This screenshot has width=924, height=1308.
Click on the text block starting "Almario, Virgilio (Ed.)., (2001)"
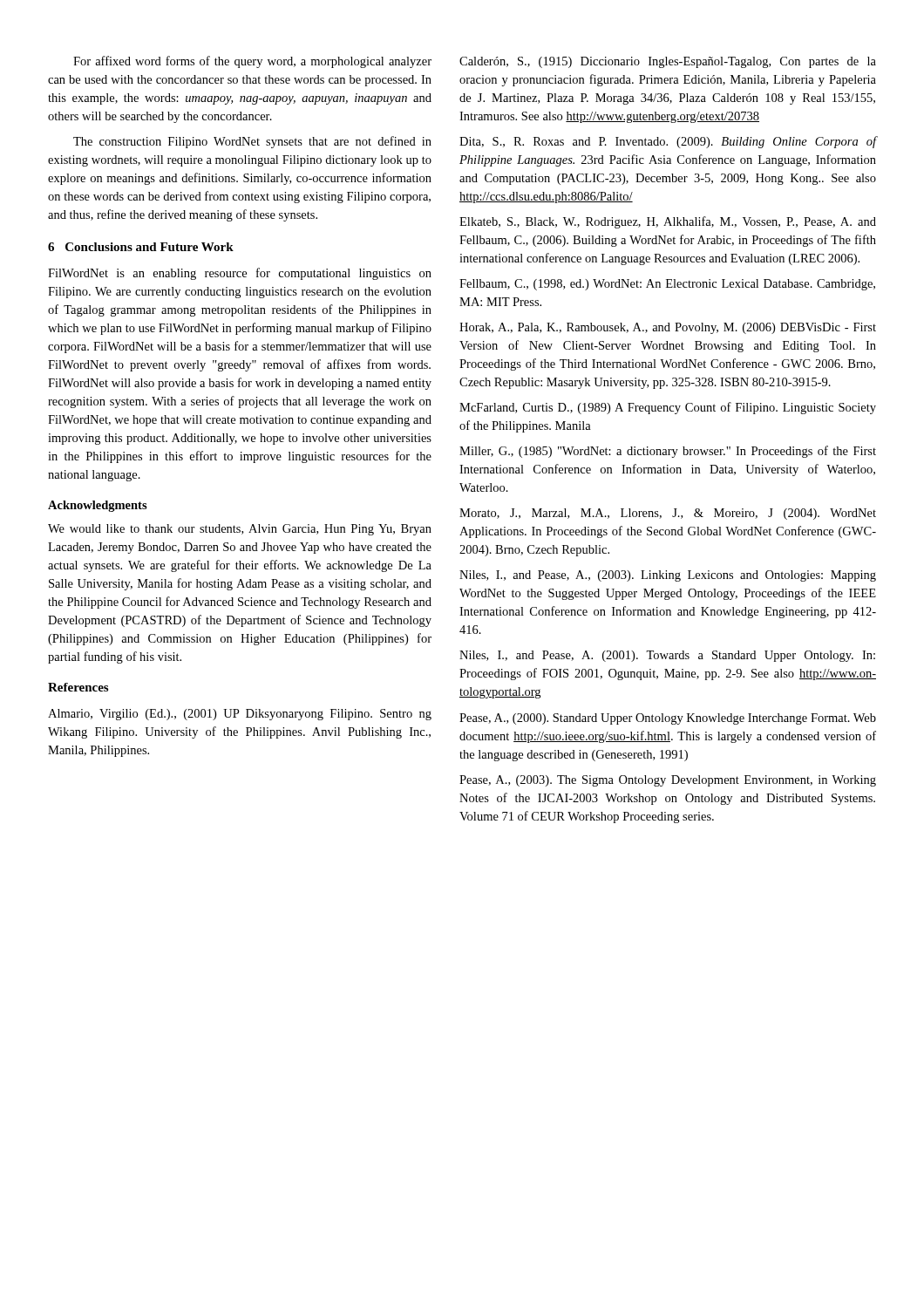[240, 732]
